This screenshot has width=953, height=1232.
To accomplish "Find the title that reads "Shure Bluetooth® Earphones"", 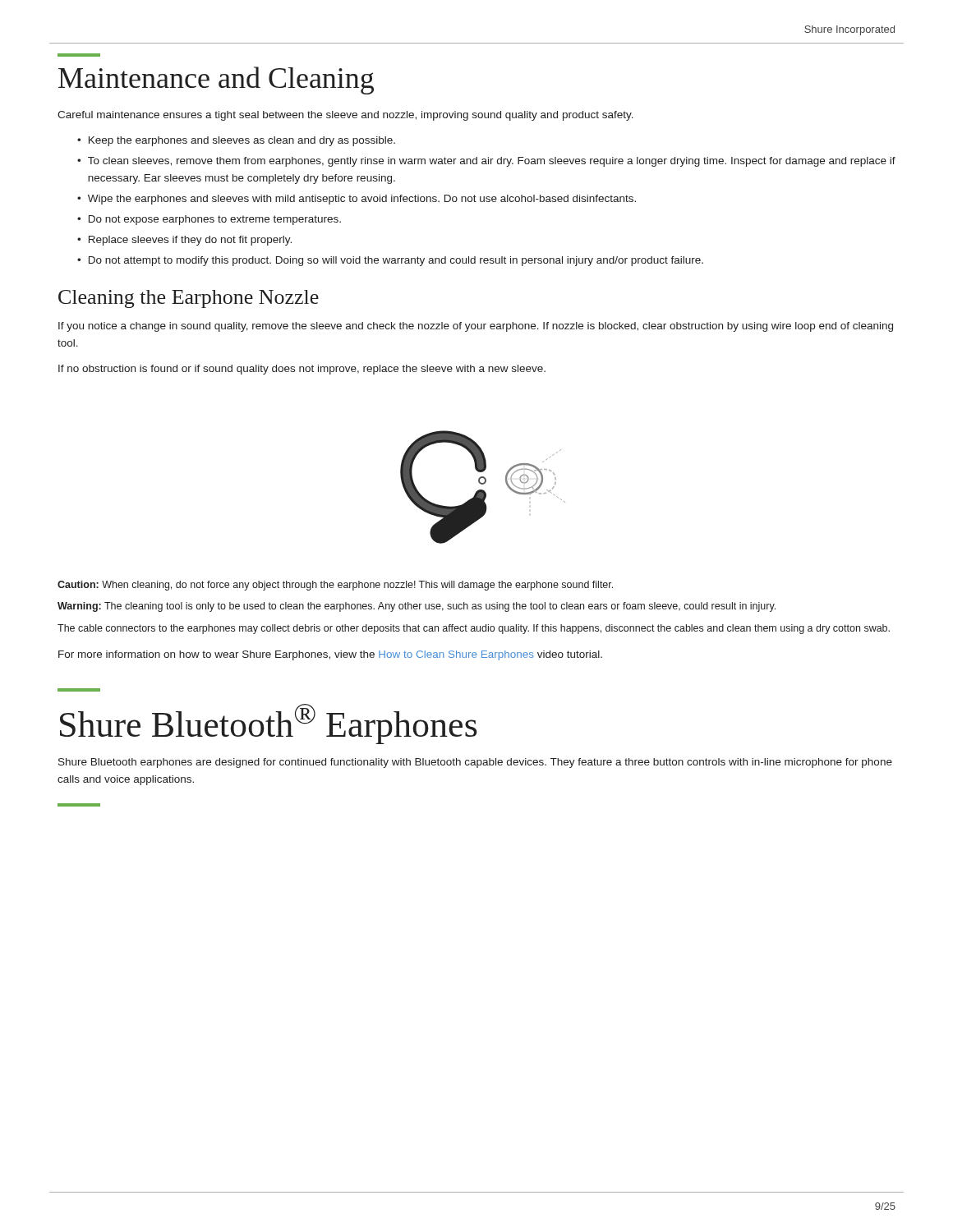I will (476, 721).
